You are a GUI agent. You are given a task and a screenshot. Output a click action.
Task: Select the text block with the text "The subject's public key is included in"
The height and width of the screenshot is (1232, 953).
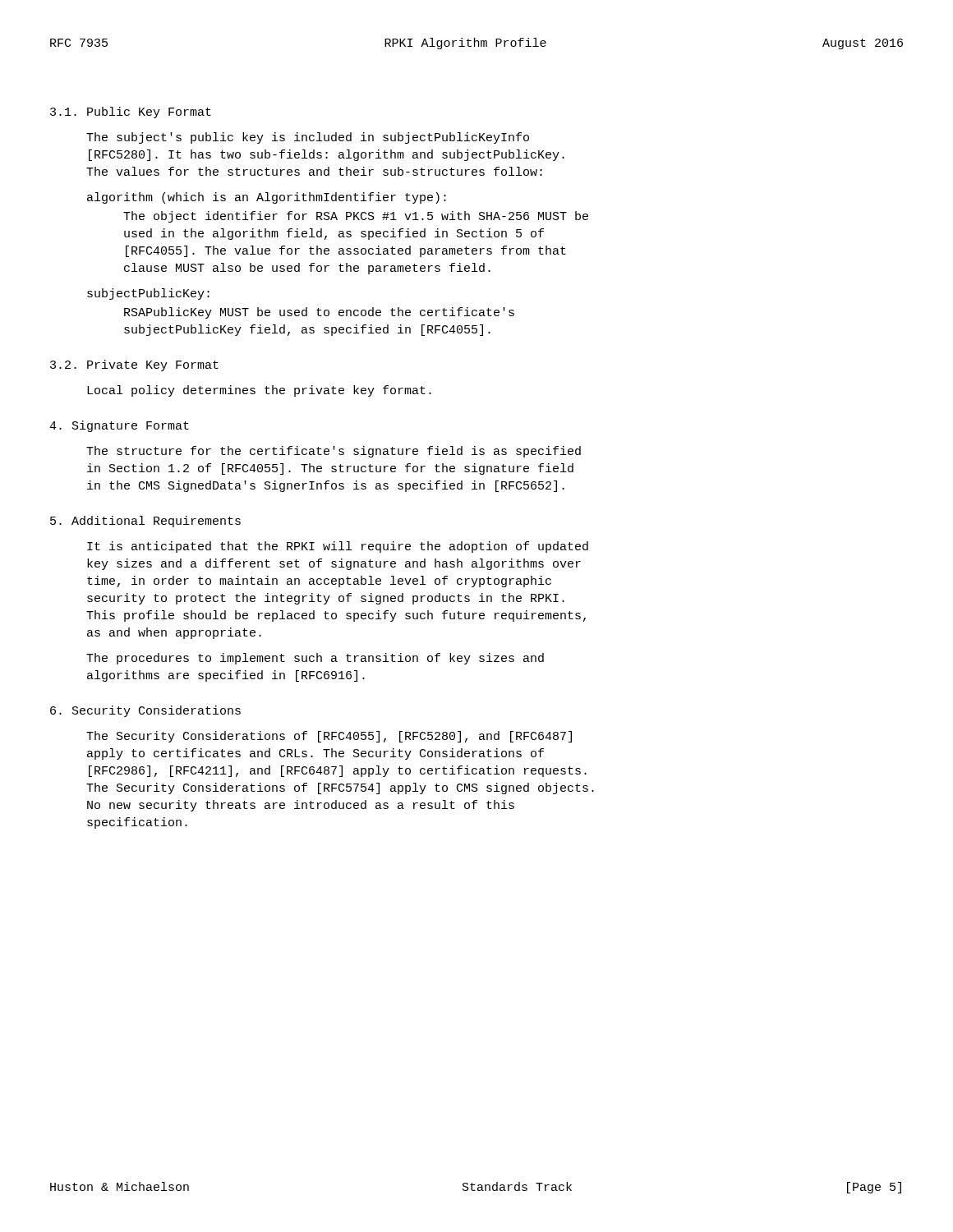327,156
